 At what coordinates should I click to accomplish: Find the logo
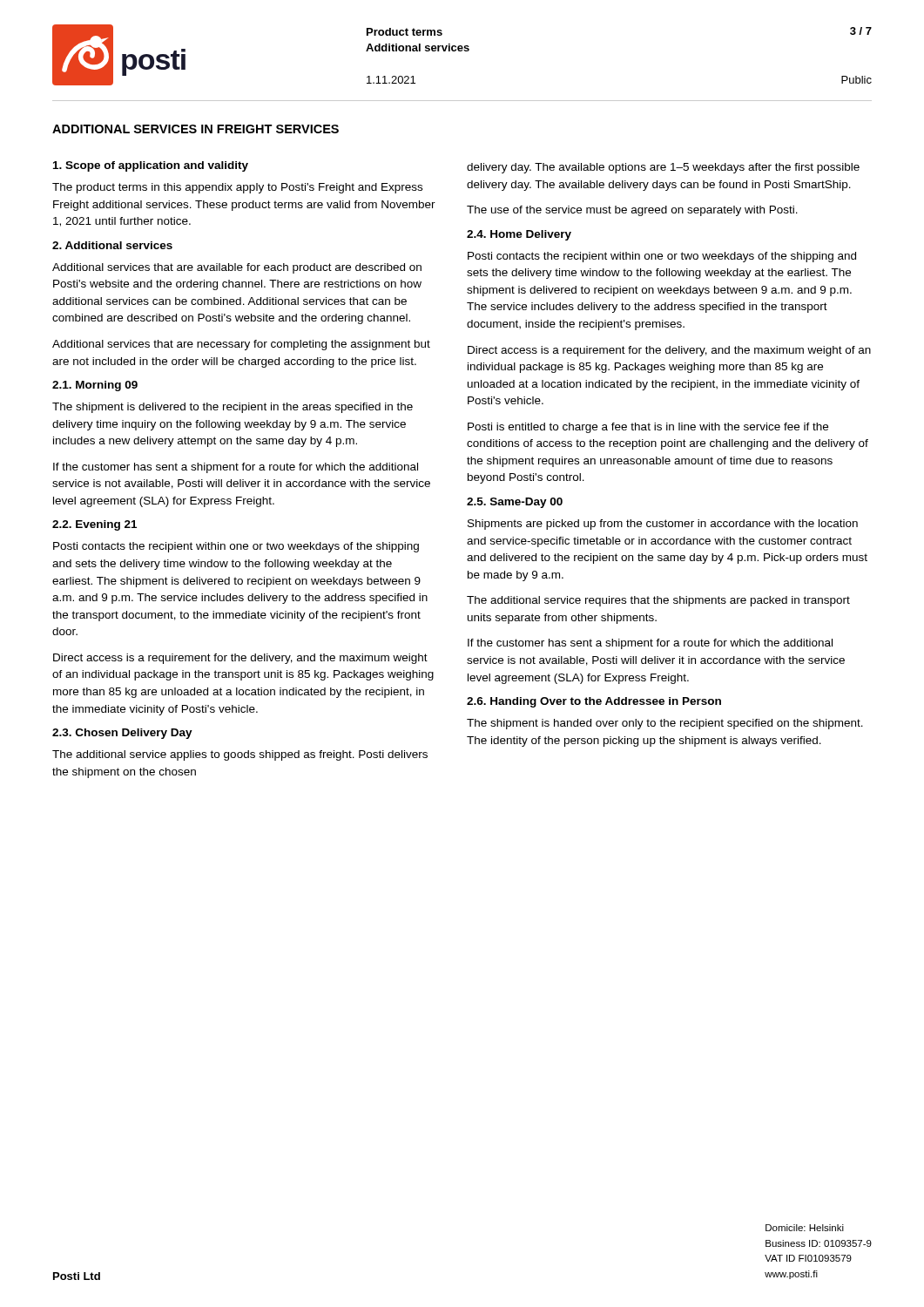tap(122, 59)
